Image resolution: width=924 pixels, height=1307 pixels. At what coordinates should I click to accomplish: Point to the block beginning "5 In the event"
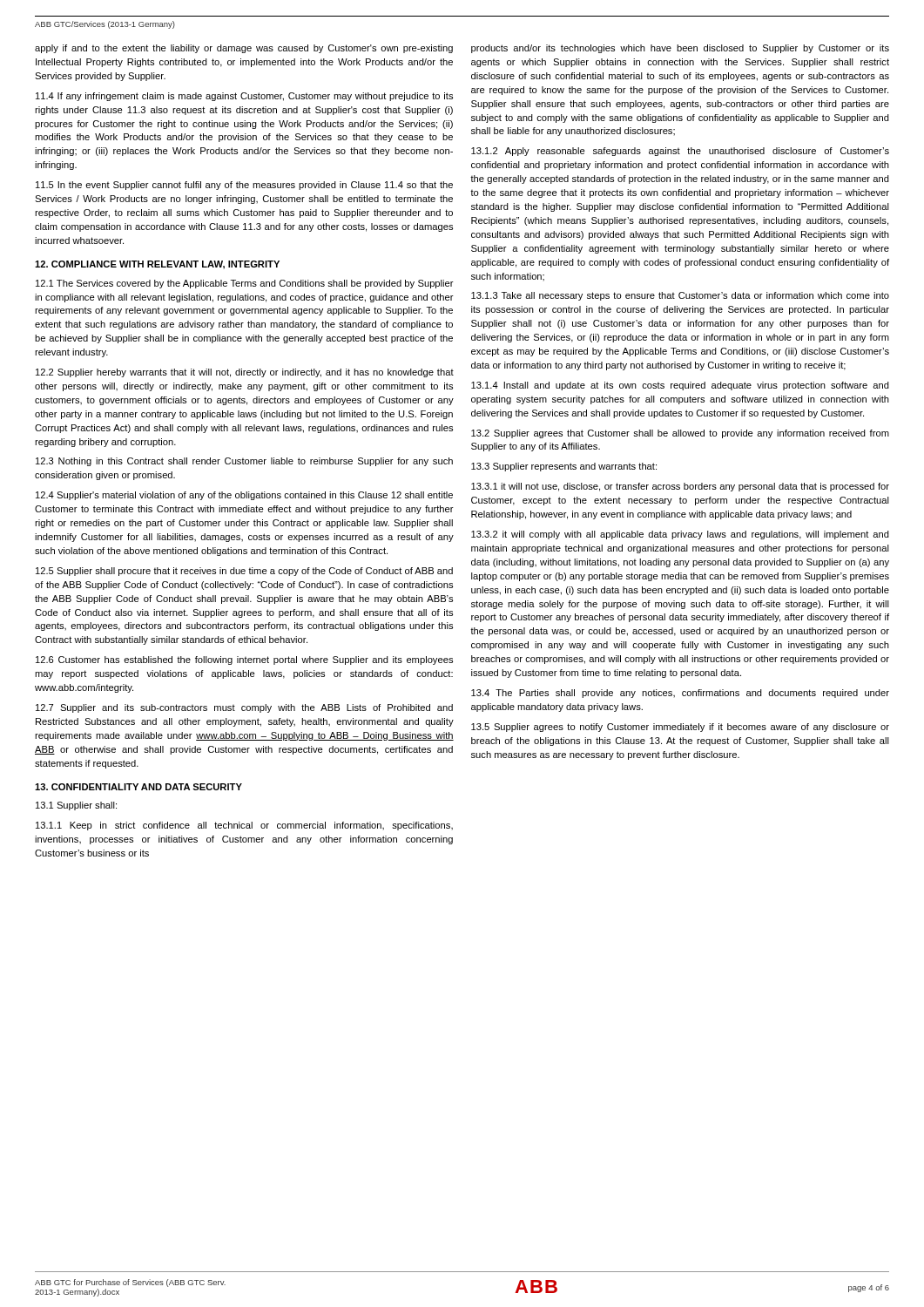pyautogui.click(x=244, y=213)
